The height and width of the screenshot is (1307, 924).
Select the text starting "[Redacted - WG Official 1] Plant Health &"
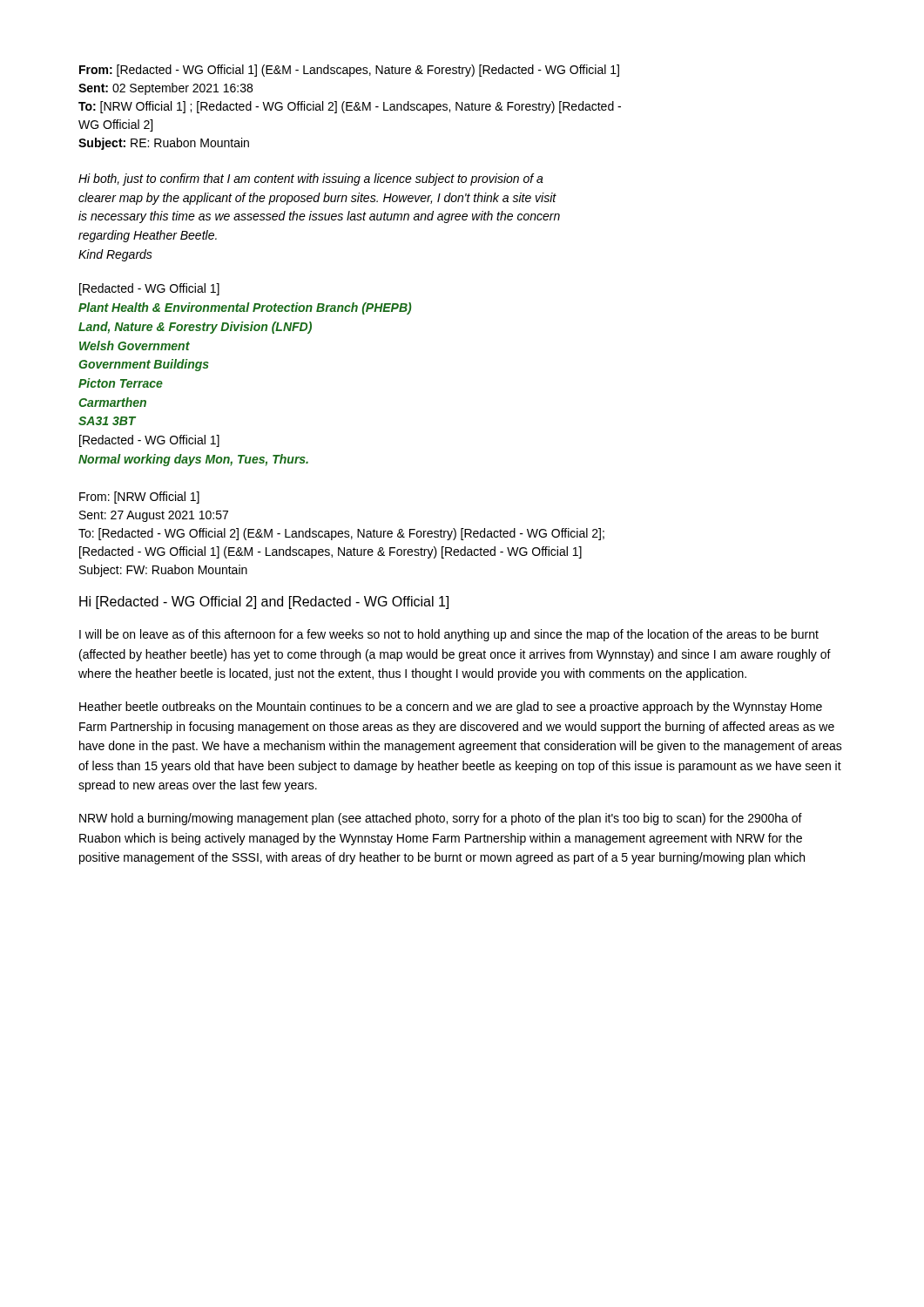(149, 289)
